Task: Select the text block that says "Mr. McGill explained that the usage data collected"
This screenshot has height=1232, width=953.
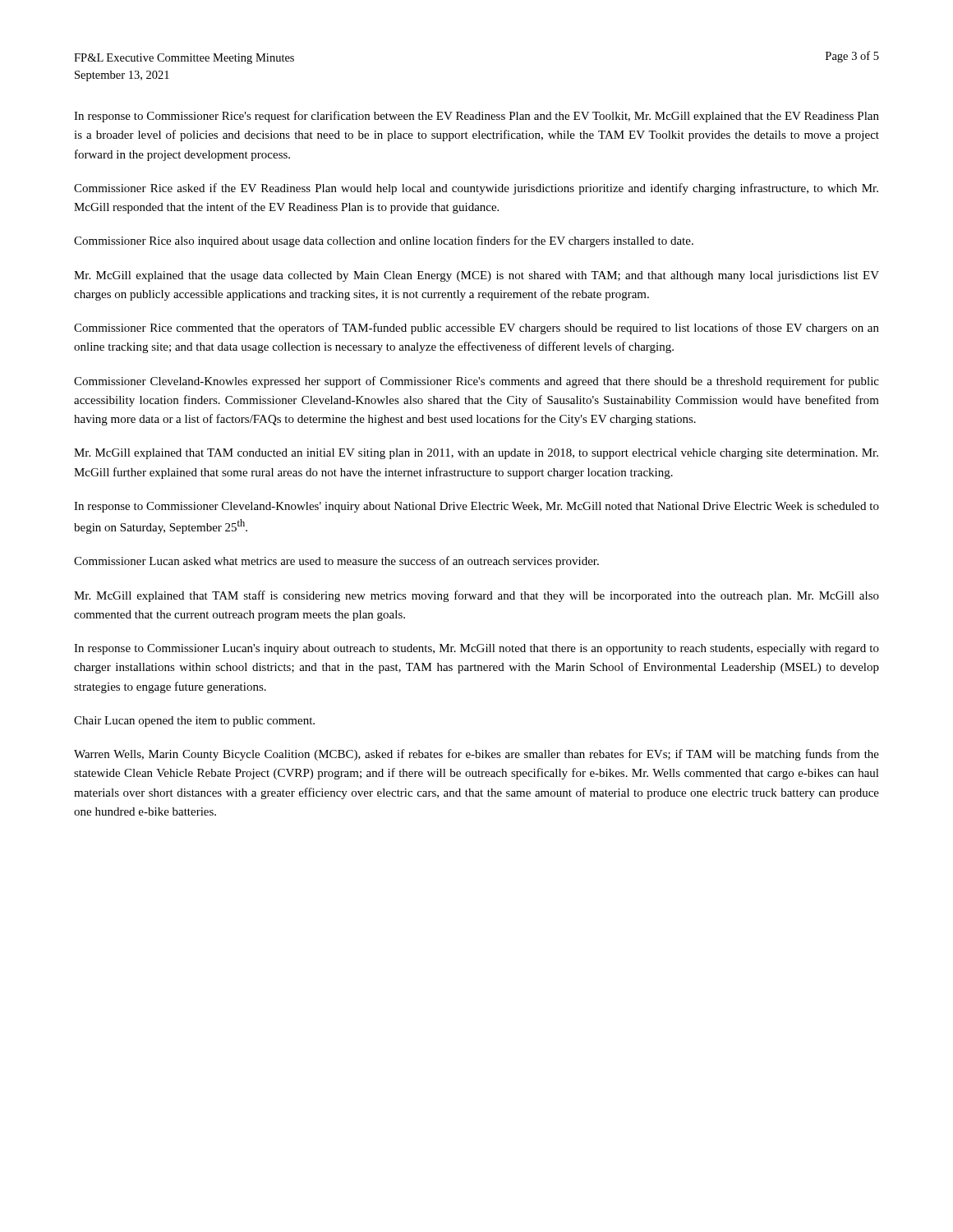Action: point(476,284)
